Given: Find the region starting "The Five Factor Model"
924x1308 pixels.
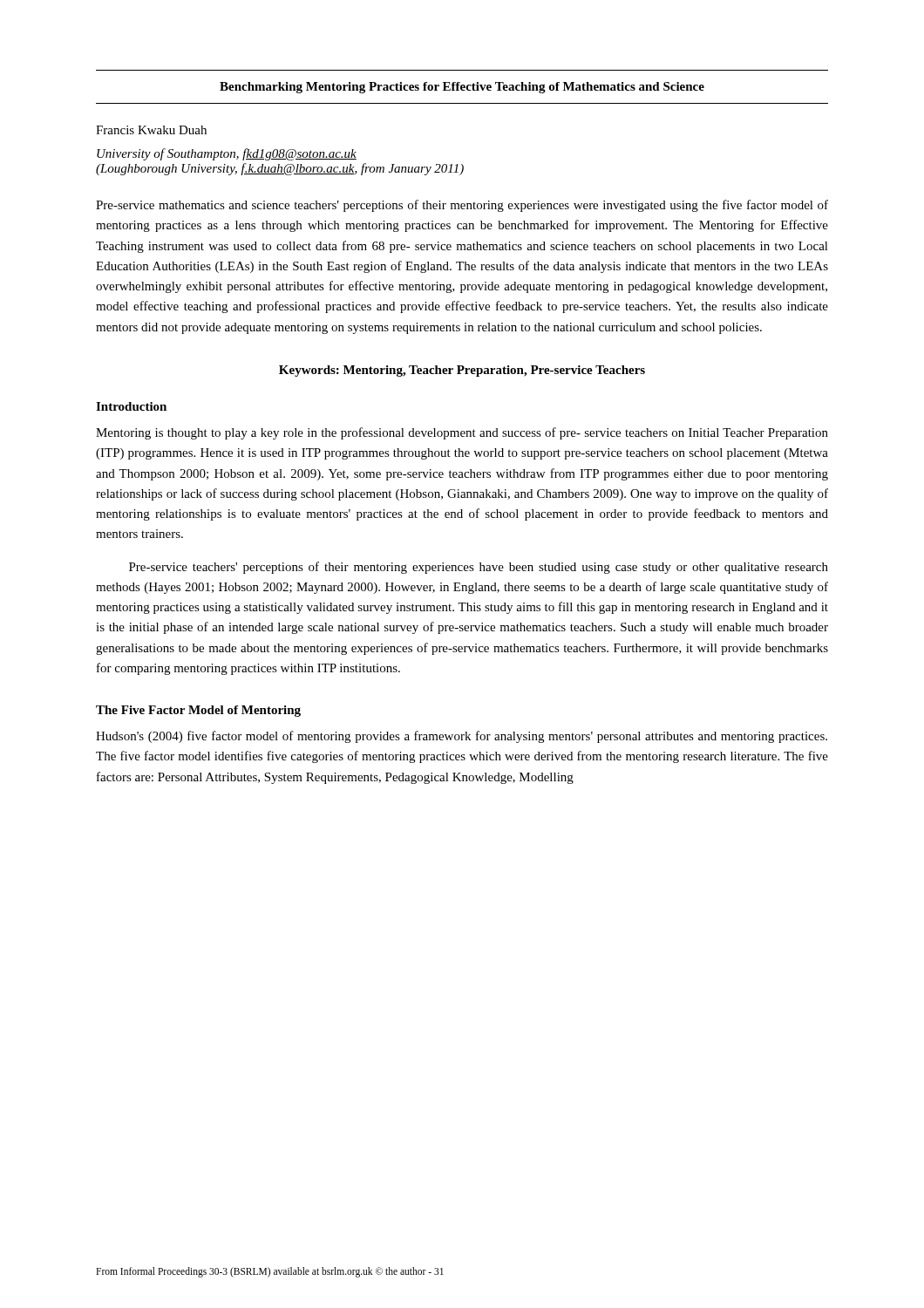Looking at the screenshot, I should pos(198,710).
